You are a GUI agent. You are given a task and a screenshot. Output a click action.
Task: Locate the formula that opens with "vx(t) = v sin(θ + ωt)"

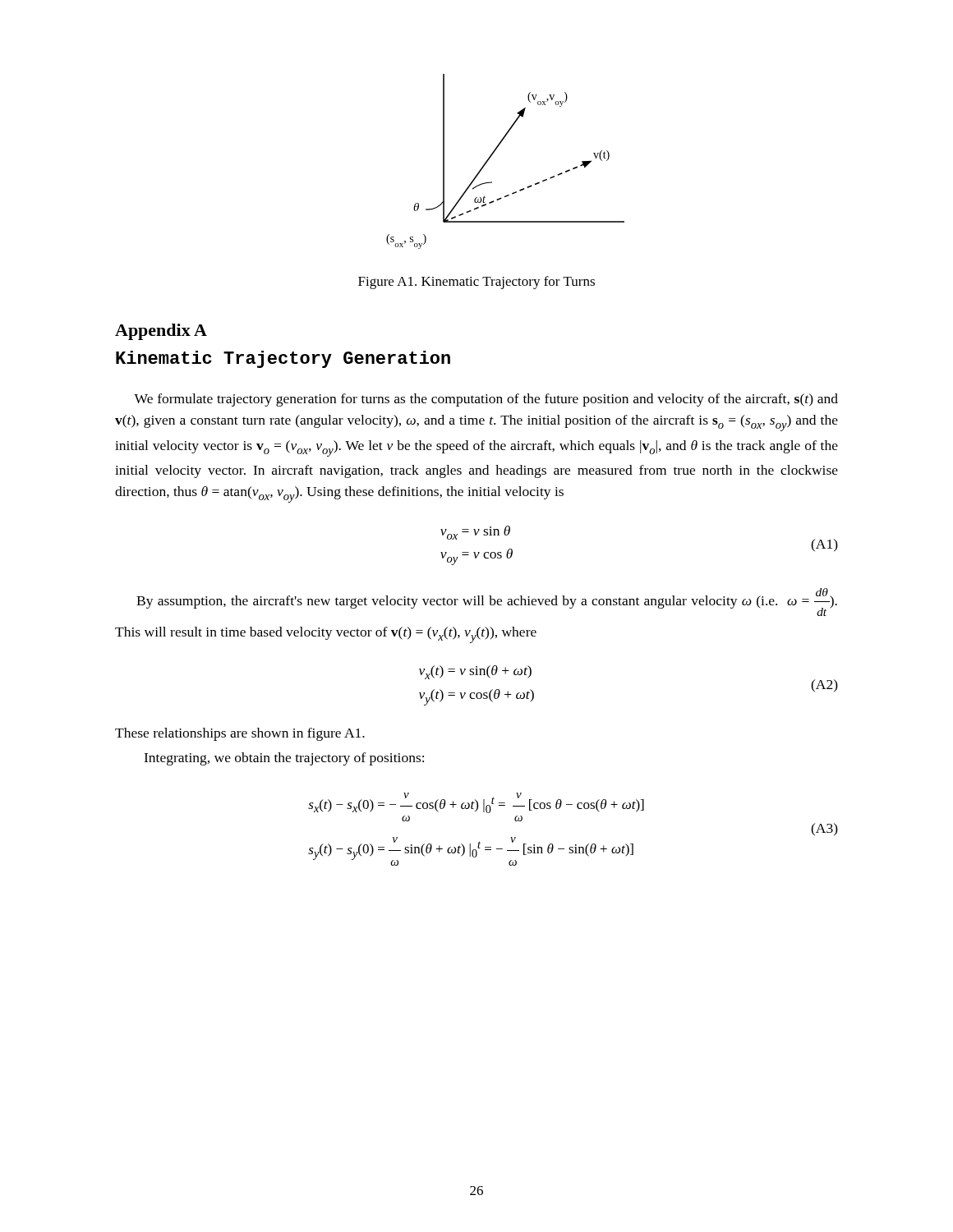(x=484, y=693)
